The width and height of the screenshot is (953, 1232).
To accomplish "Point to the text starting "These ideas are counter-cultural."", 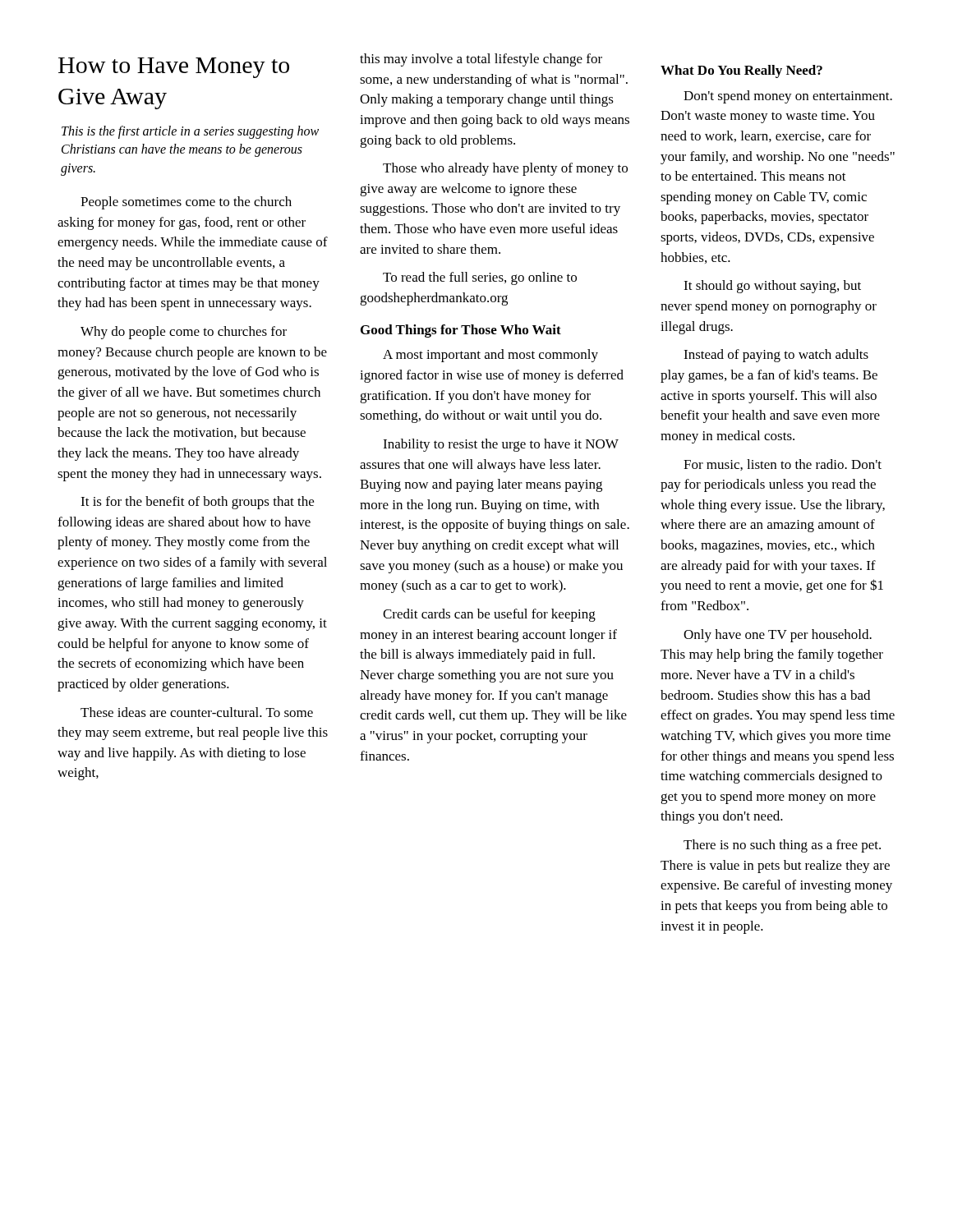I will (x=193, y=743).
